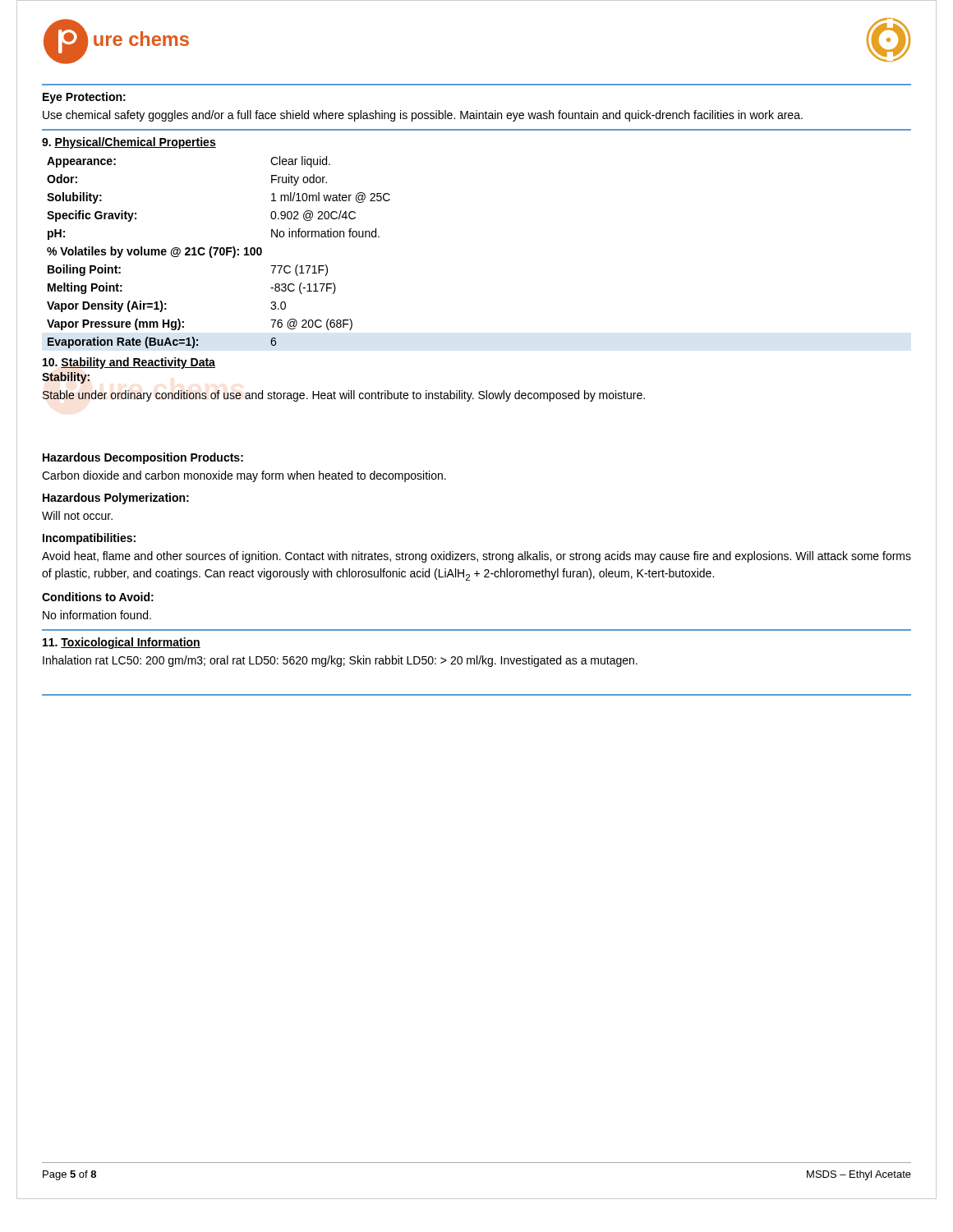This screenshot has width=953, height=1232.
Task: Select the section header that reads "Eye Protection:"
Action: click(x=84, y=97)
